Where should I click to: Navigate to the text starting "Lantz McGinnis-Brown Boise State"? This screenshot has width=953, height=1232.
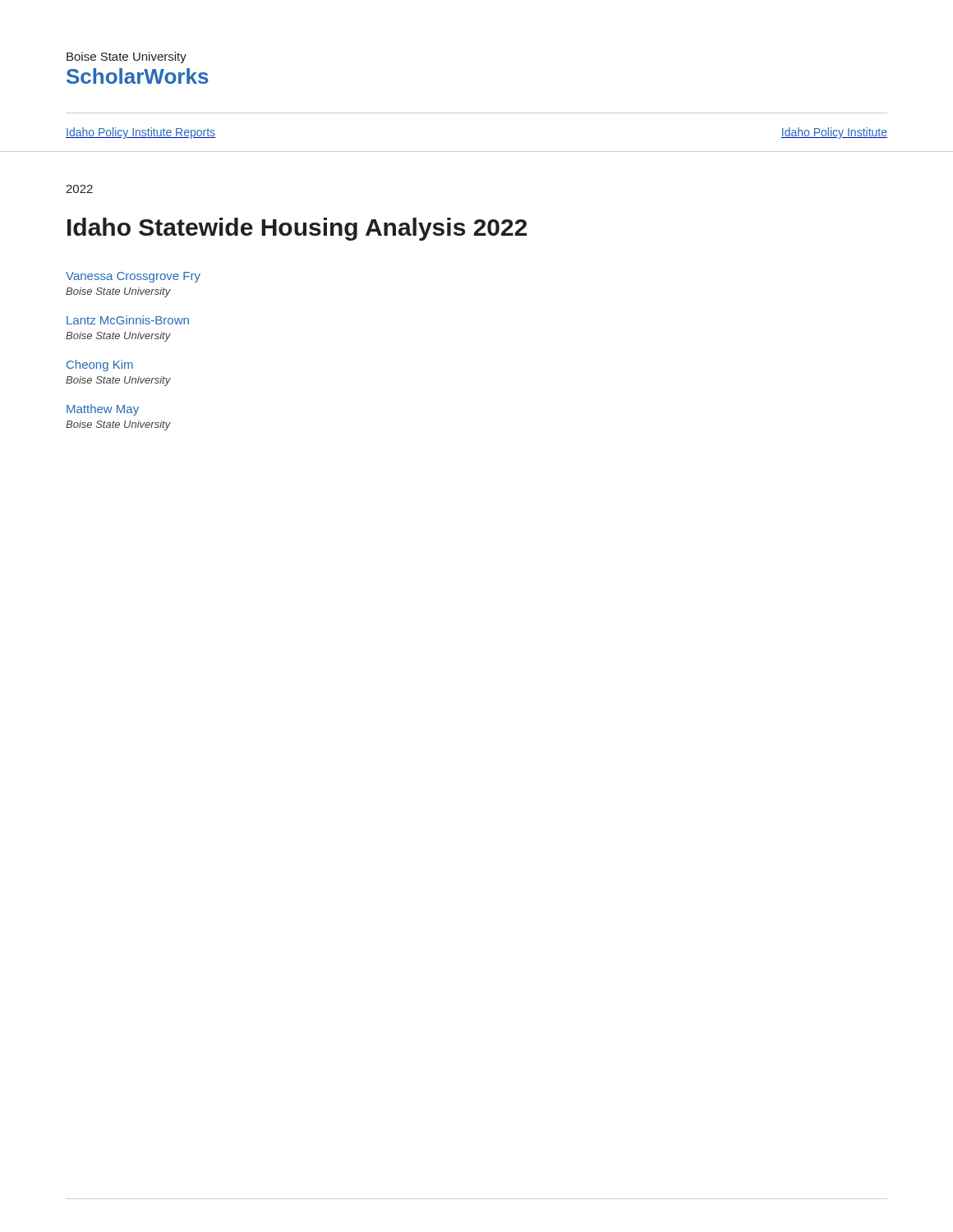(128, 320)
